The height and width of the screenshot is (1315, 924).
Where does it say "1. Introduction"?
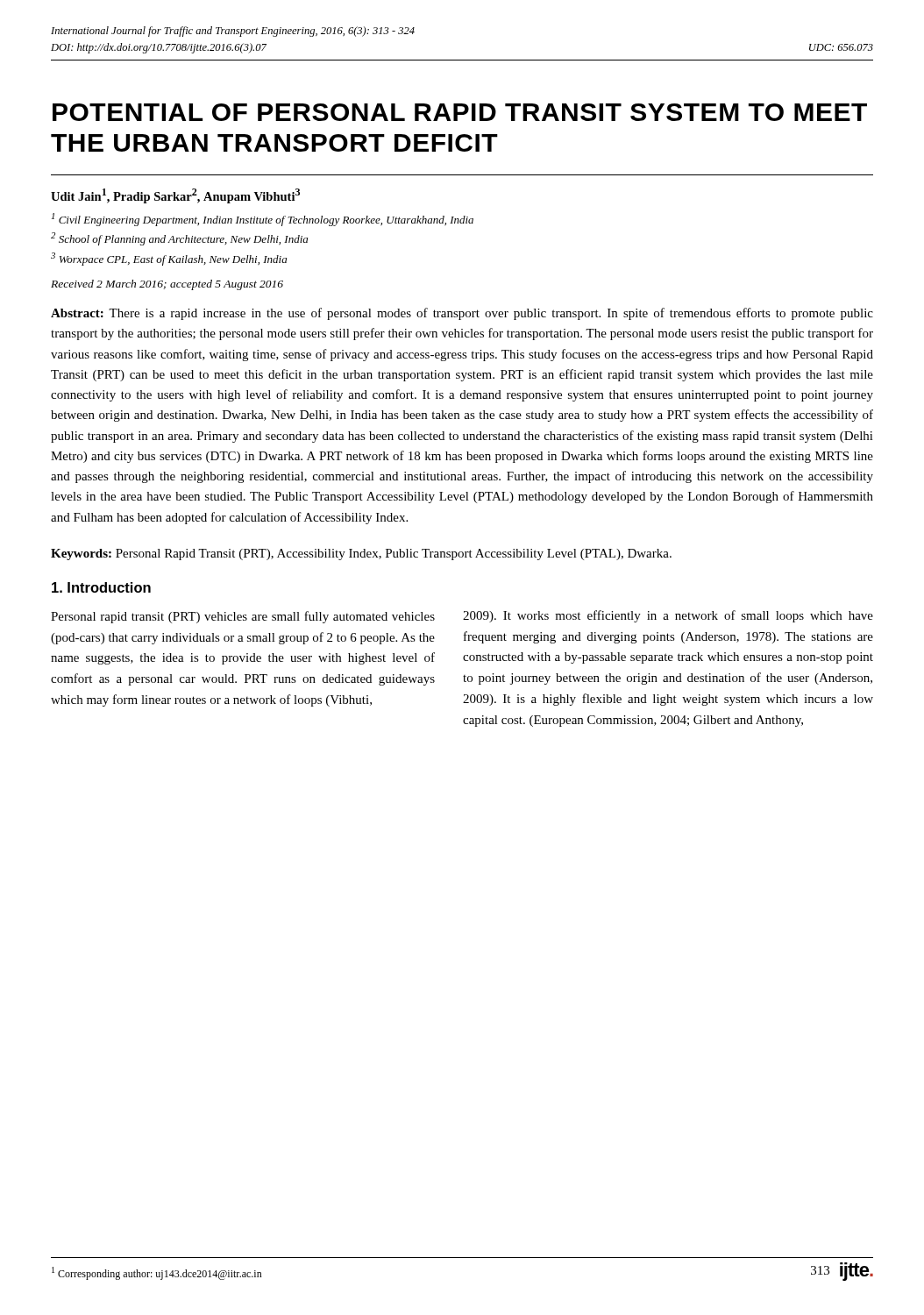coord(101,587)
